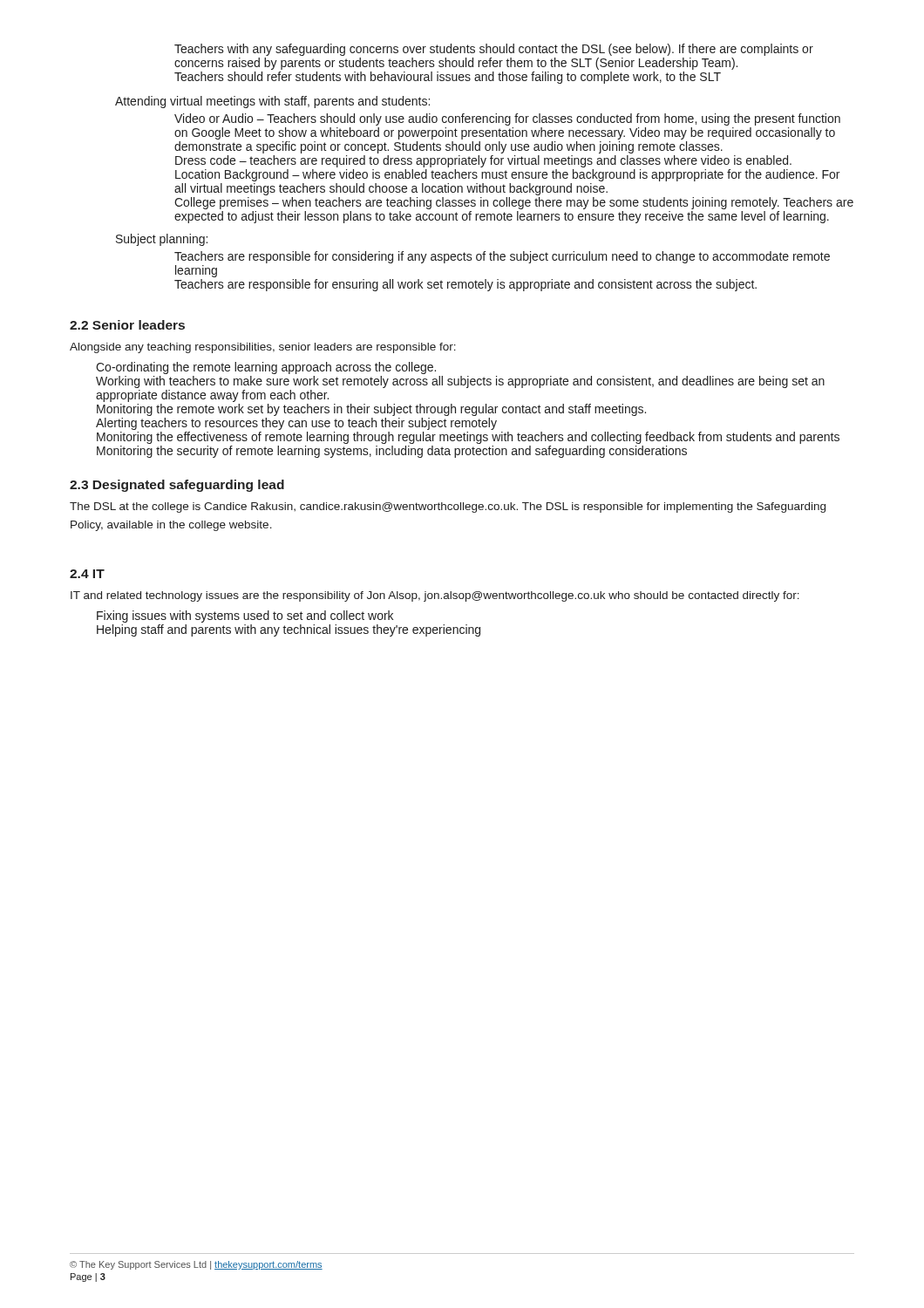This screenshot has width=924, height=1308.
Task: Point to the passage starting "2.4 IT"
Action: (87, 573)
